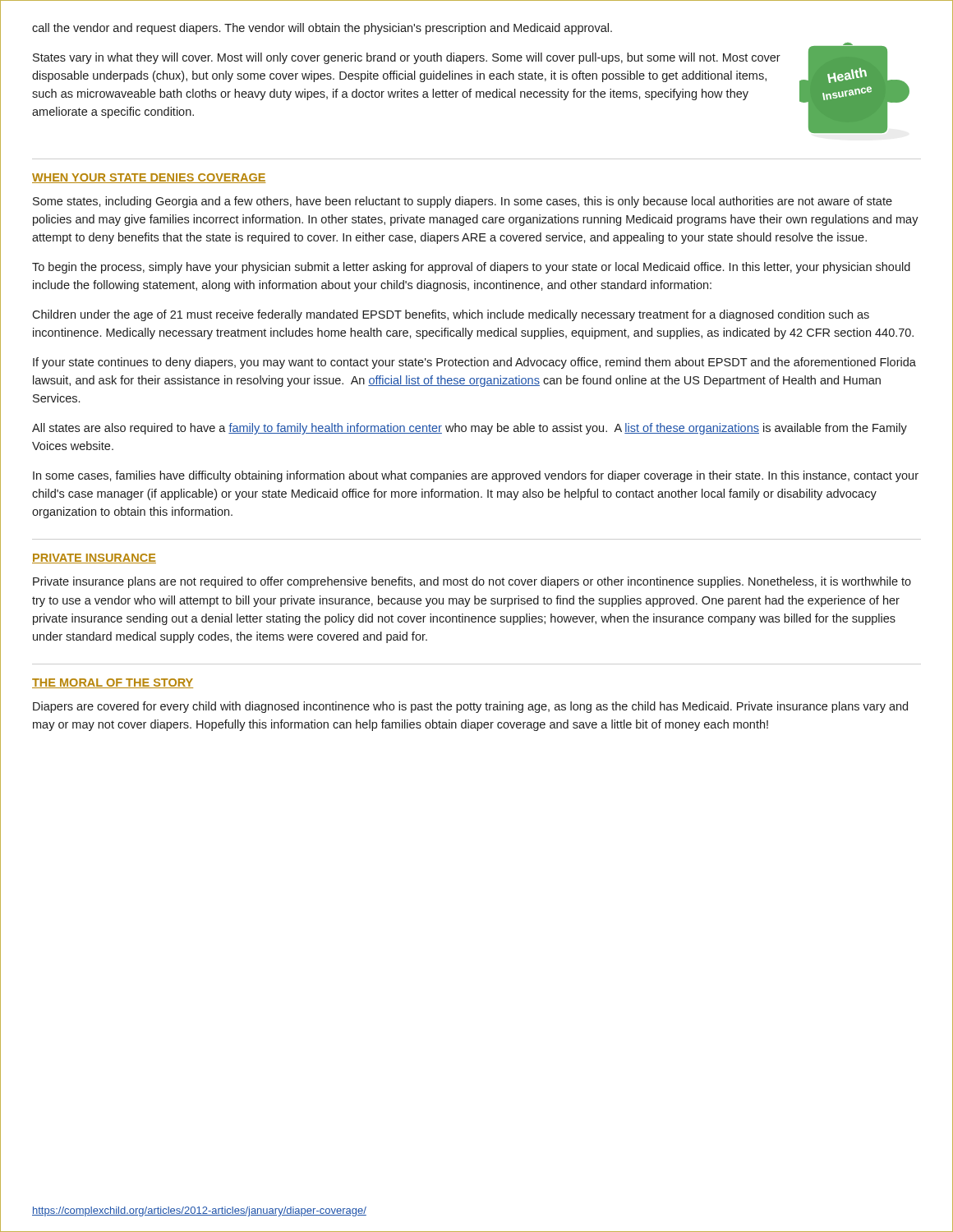Viewport: 953px width, 1232px height.
Task: Click the passage that begins "Some states, including Georgia and a"
Action: point(476,219)
